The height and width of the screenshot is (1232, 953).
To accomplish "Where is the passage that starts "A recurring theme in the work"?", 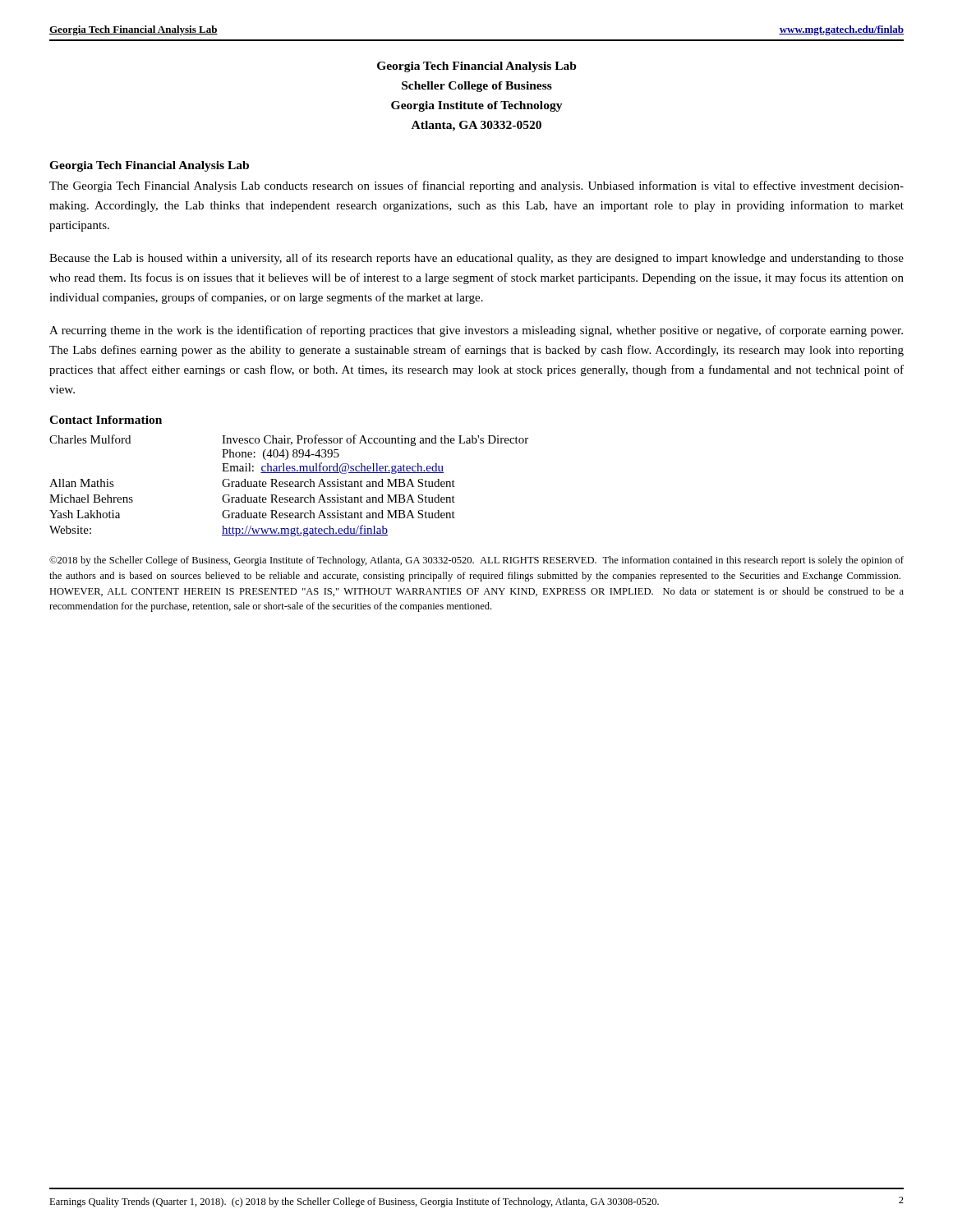I will pyautogui.click(x=476, y=360).
